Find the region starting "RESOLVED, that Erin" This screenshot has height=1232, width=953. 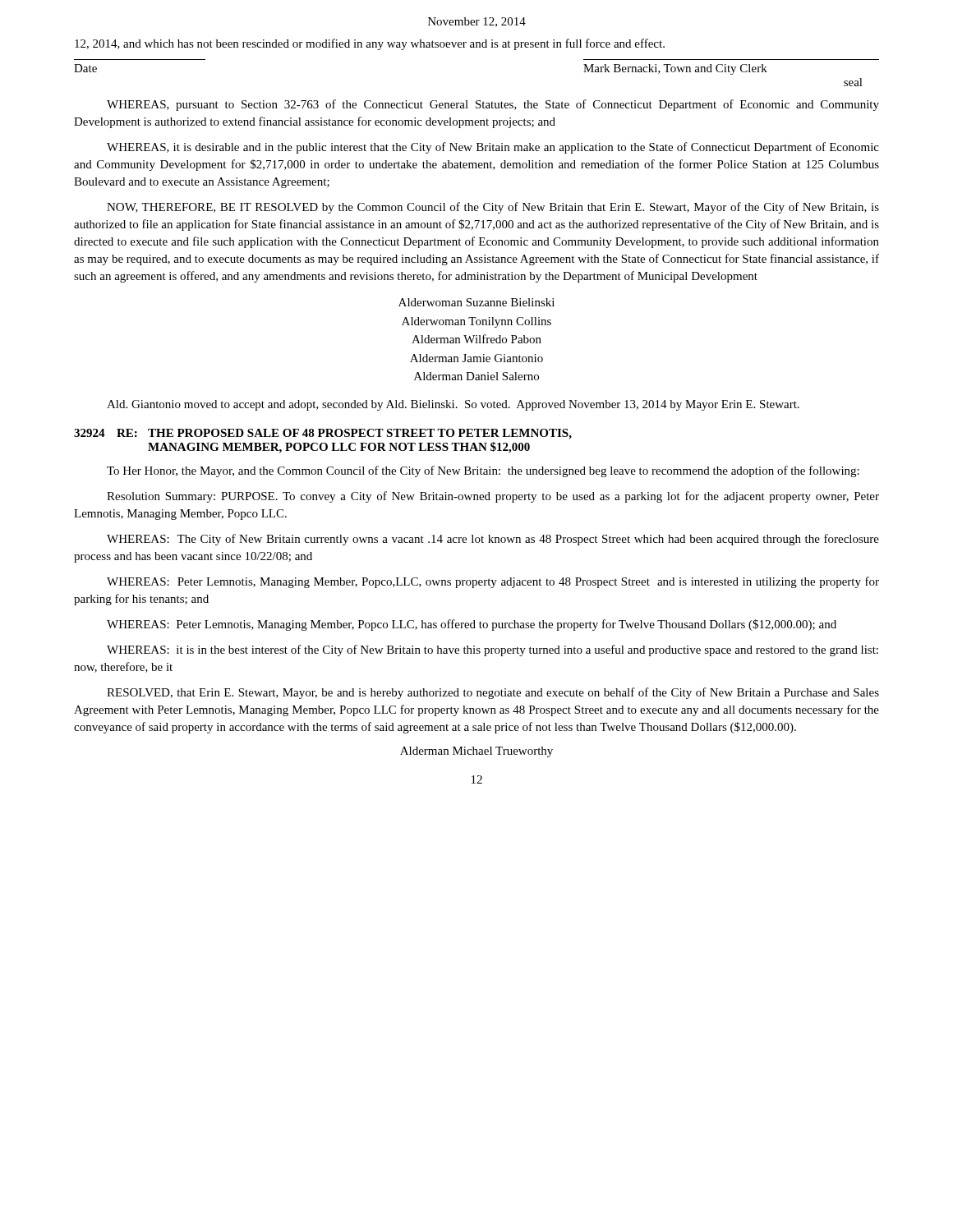point(476,709)
